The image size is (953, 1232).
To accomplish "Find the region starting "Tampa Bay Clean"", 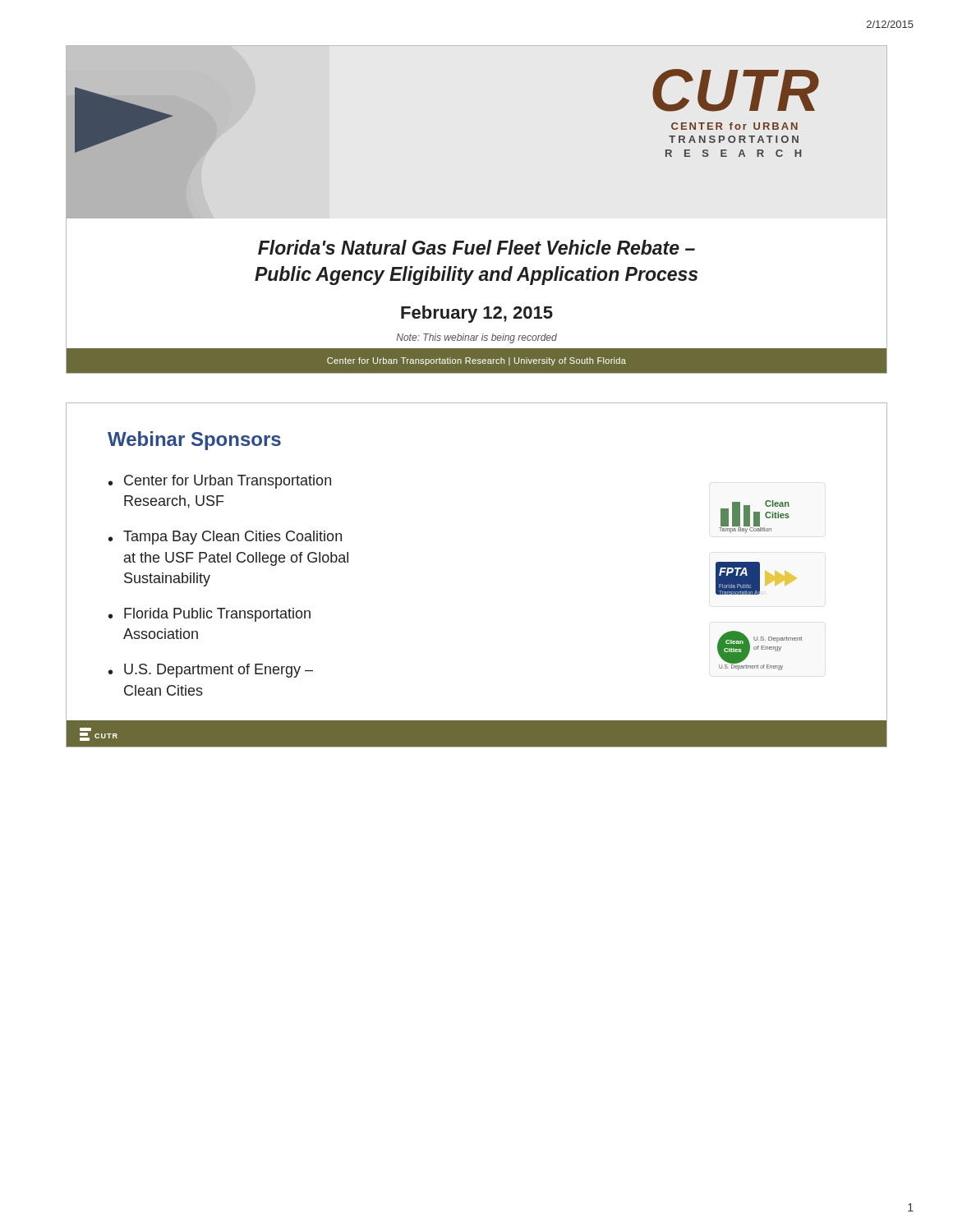I will pos(236,557).
